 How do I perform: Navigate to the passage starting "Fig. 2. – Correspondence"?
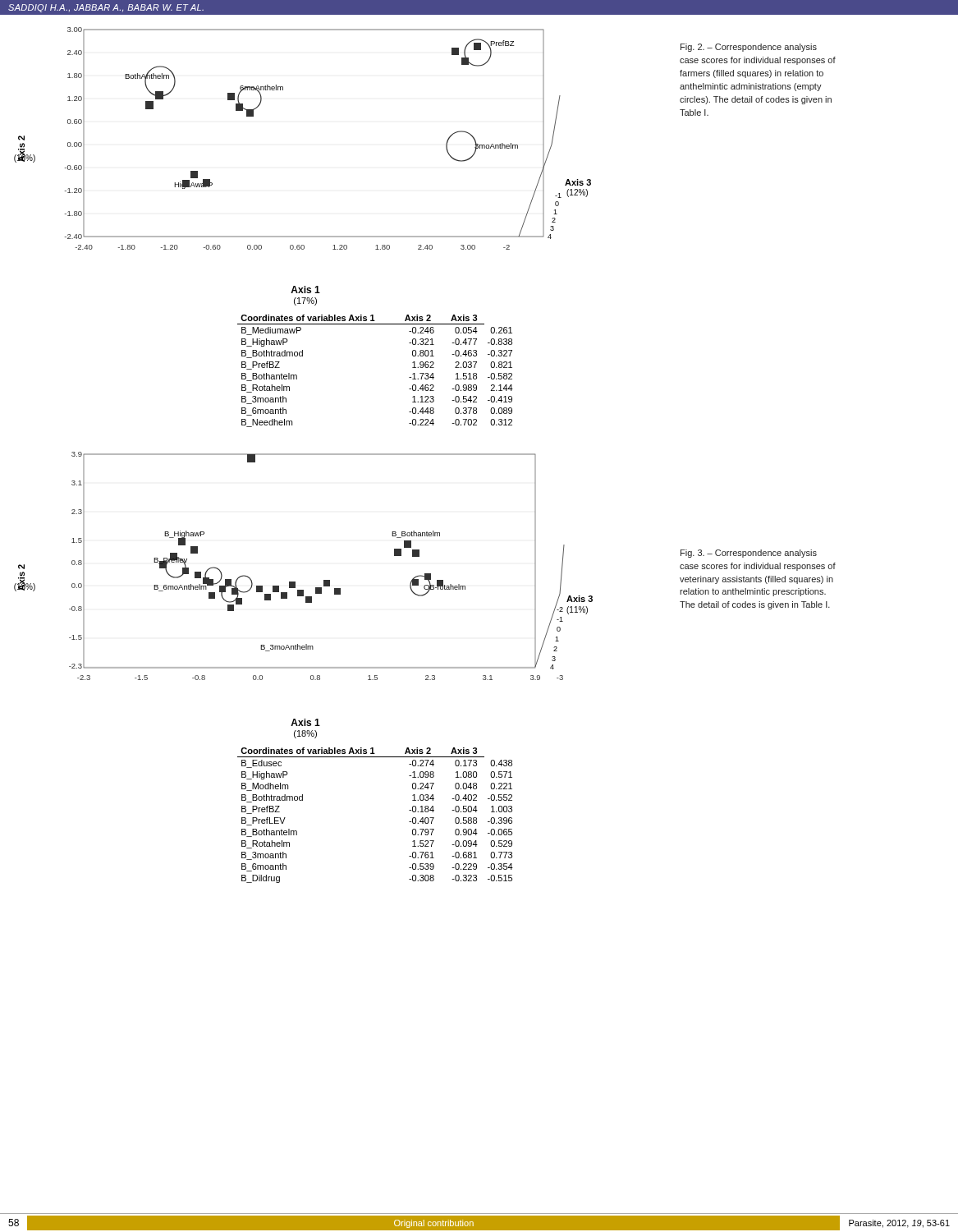tap(757, 80)
